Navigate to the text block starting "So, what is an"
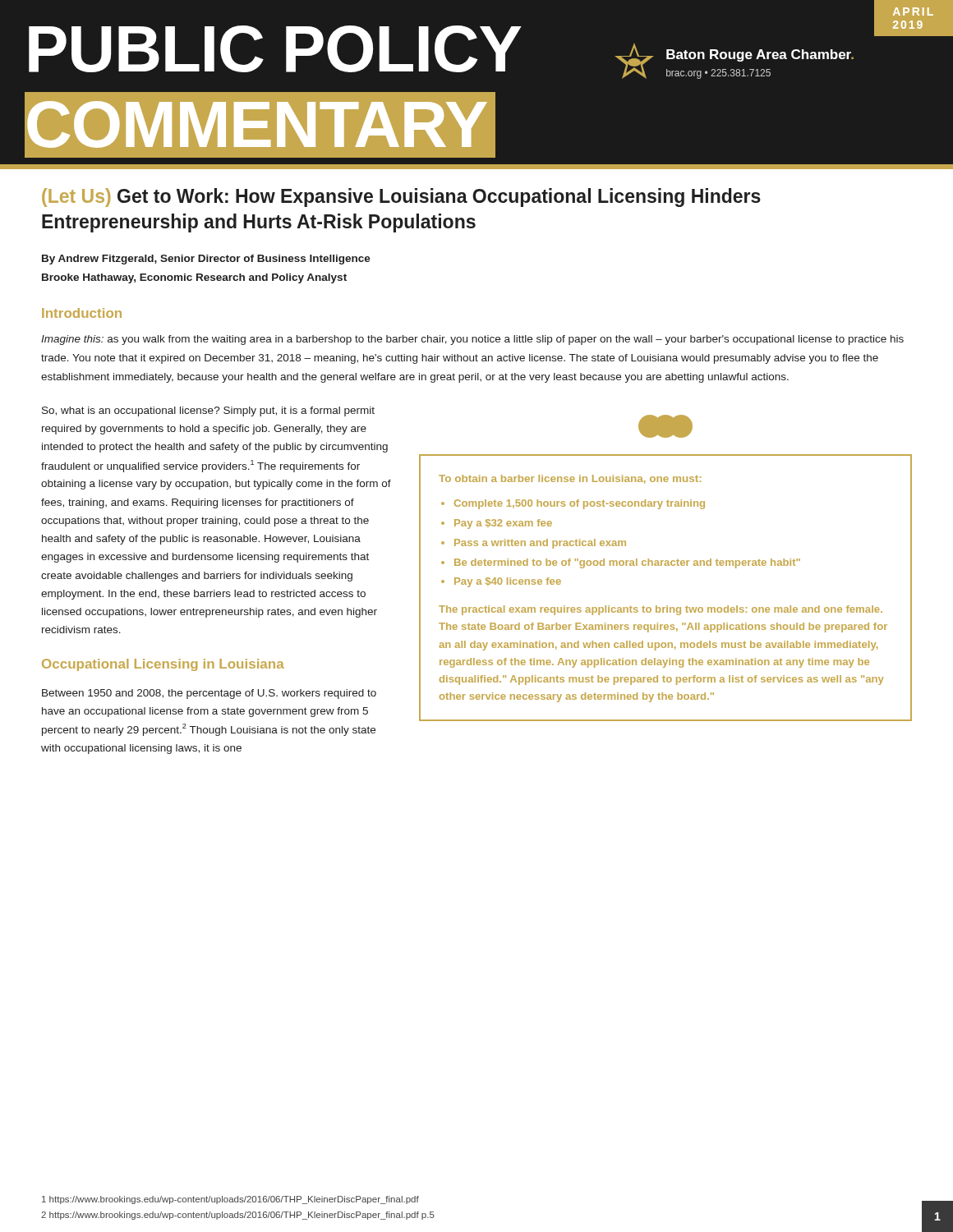 pyautogui.click(x=218, y=521)
